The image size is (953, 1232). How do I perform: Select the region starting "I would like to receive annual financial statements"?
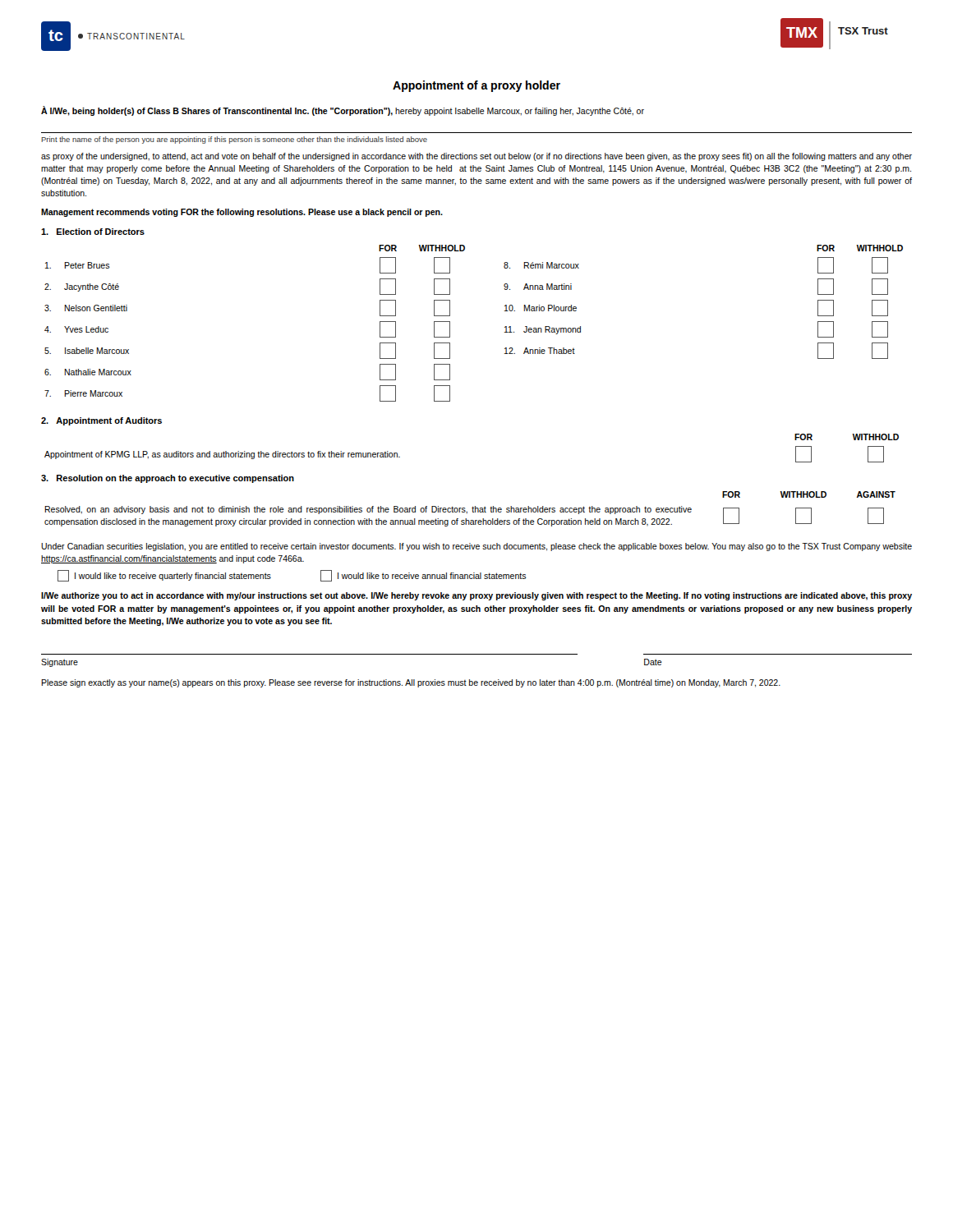(423, 576)
